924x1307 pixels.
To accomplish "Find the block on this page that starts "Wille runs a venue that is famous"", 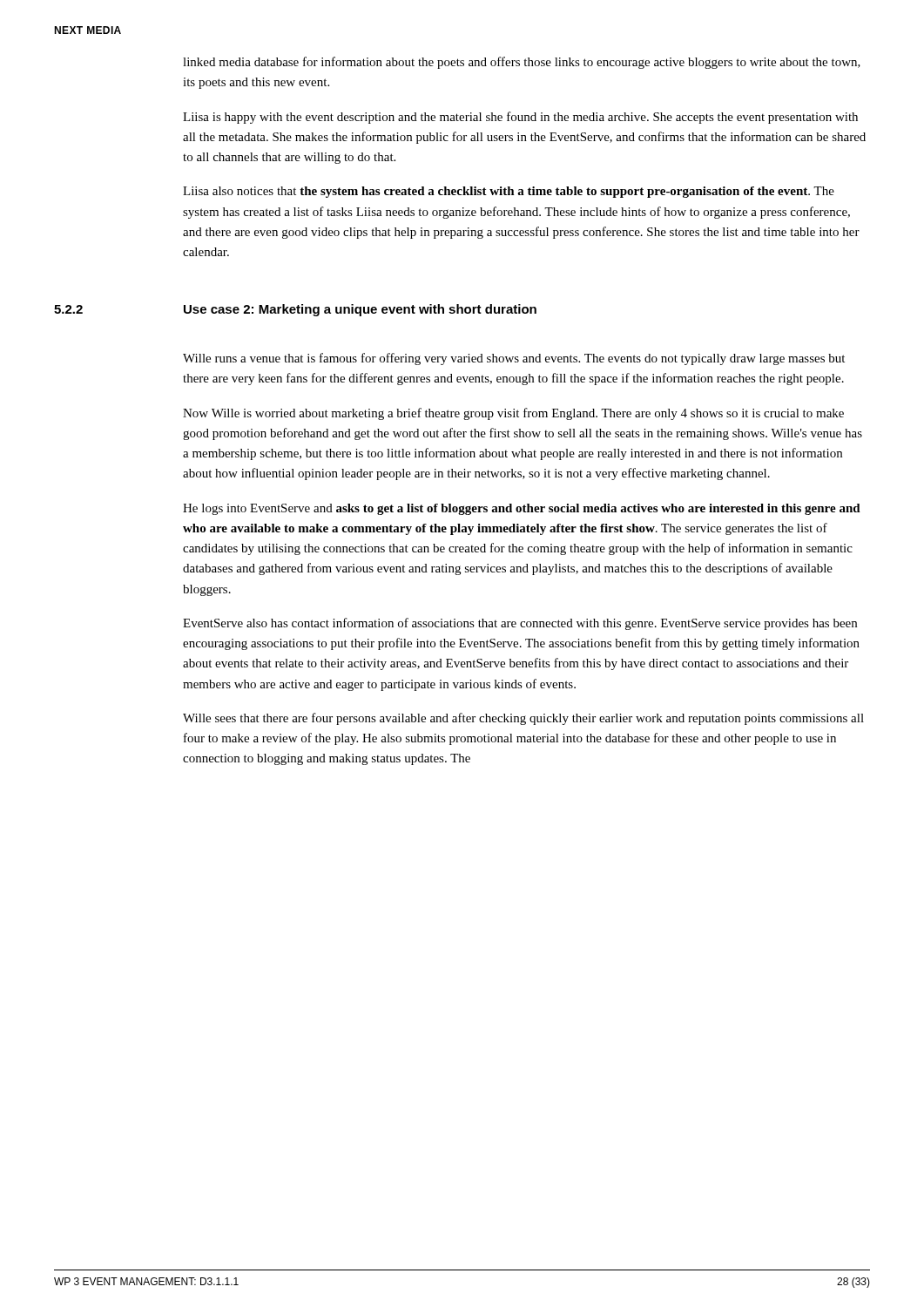I will pyautogui.click(x=514, y=368).
